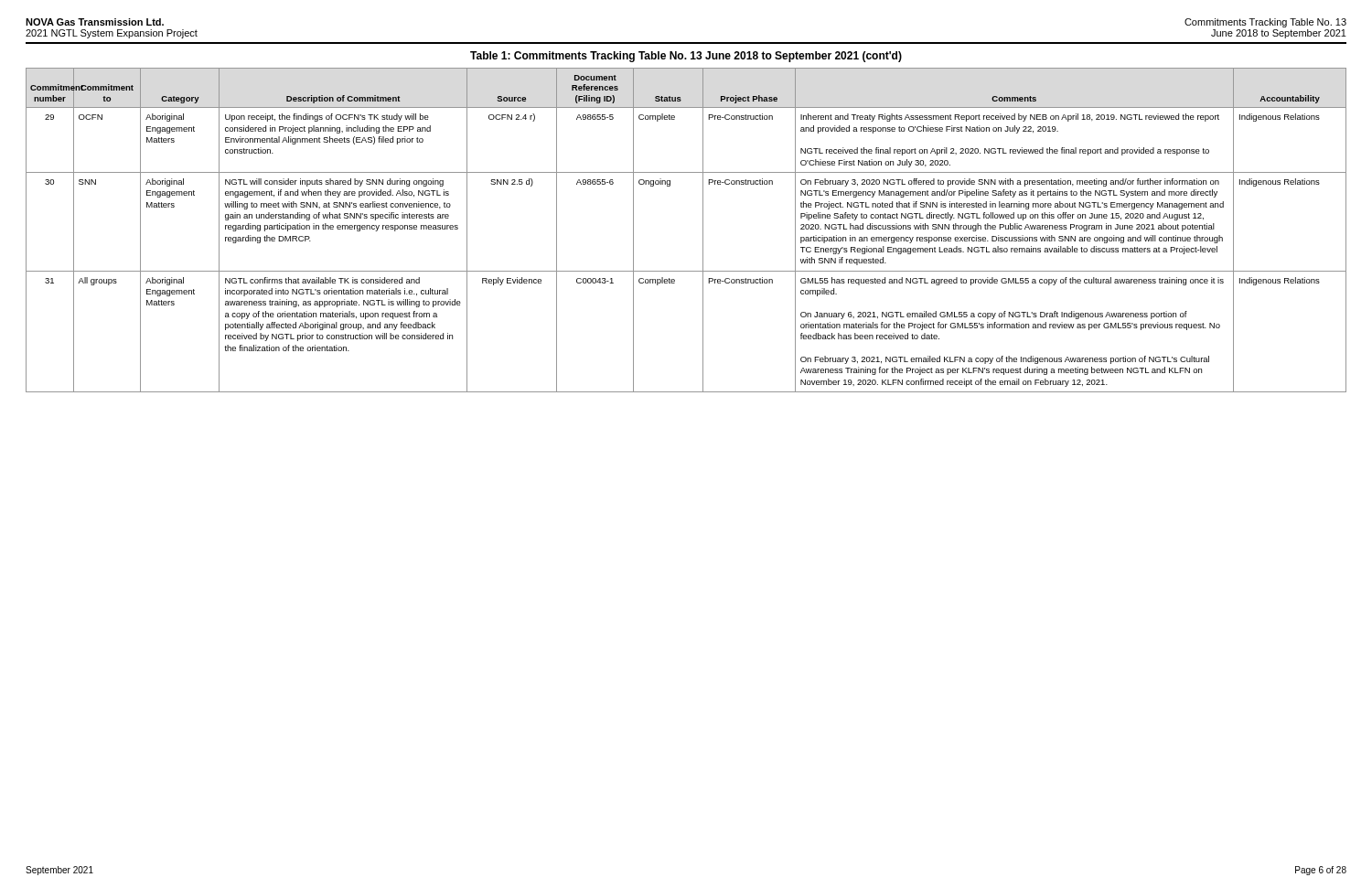Click the table
1372x888 pixels.
[x=686, y=230]
